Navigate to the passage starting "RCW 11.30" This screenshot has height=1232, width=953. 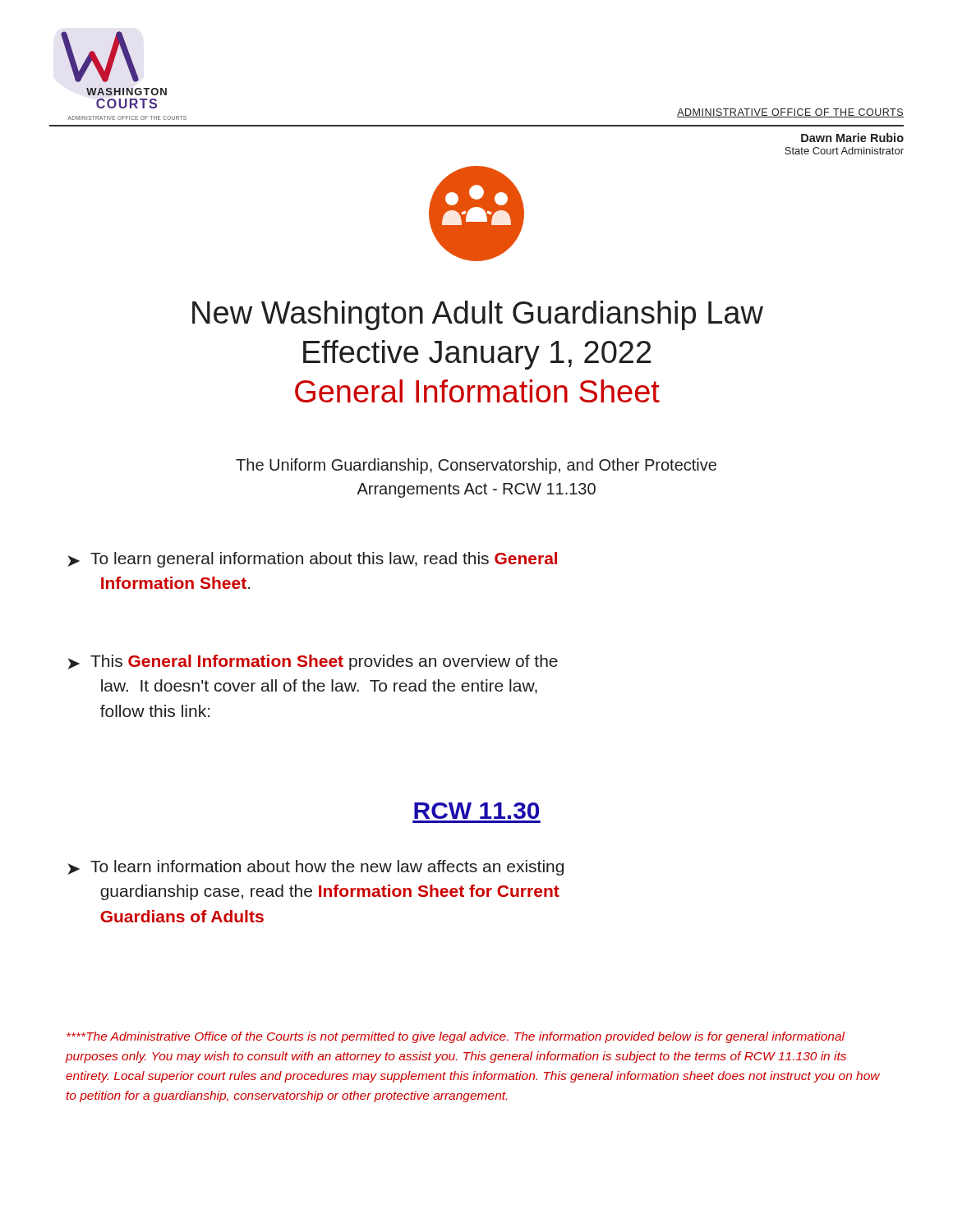(476, 810)
